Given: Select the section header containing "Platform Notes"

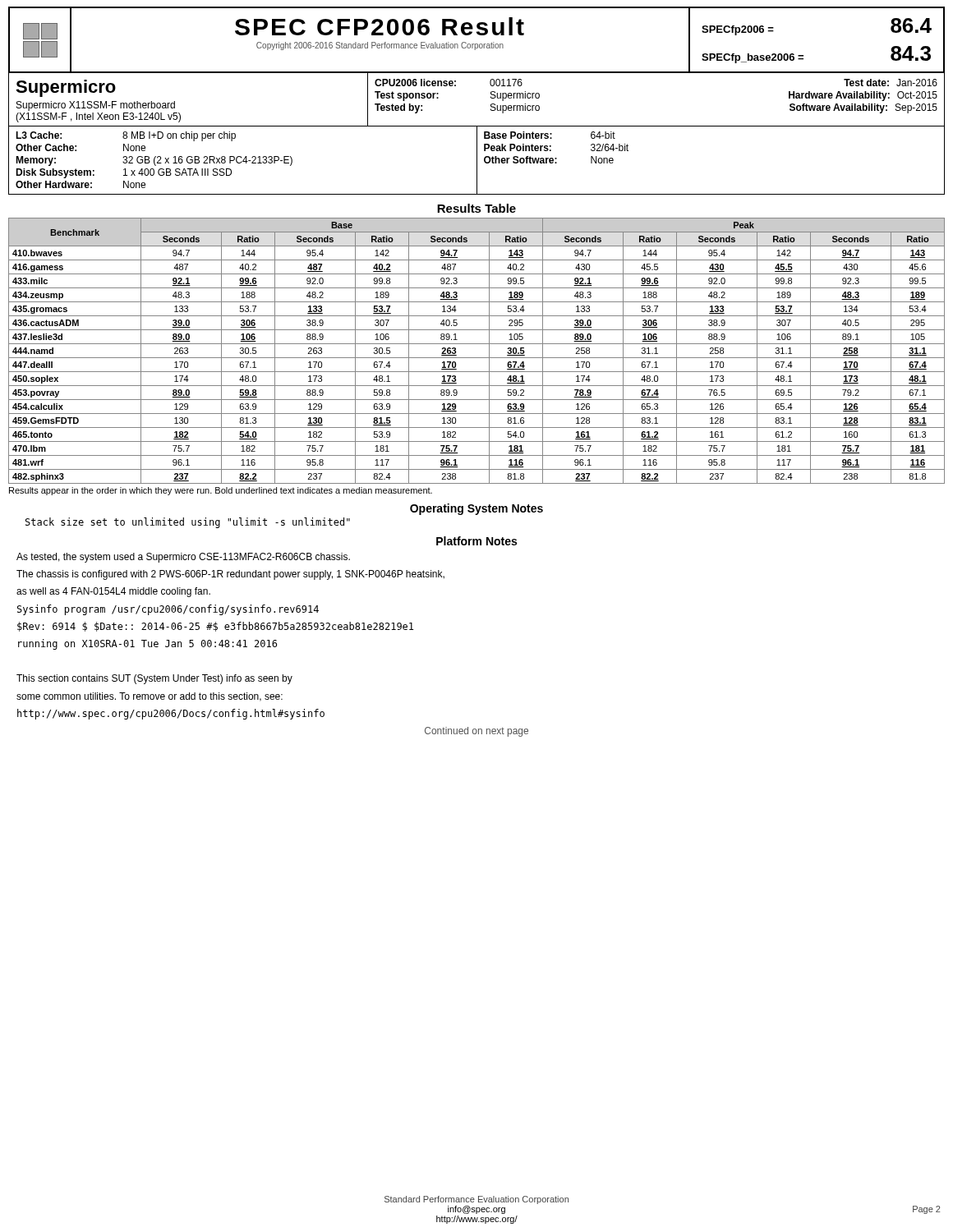Looking at the screenshot, I should point(476,541).
